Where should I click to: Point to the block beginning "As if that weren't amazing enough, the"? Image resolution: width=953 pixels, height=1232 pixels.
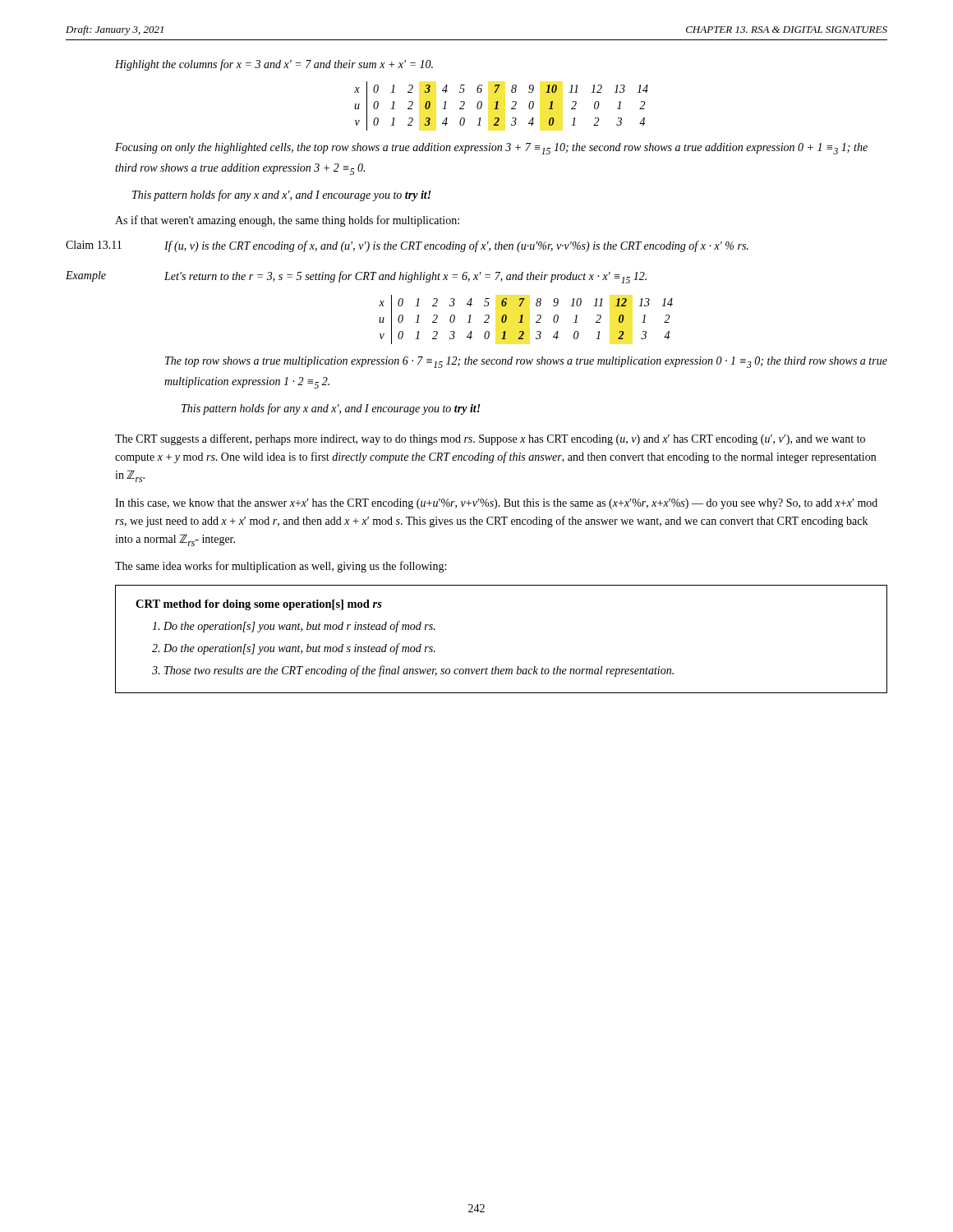(x=287, y=221)
